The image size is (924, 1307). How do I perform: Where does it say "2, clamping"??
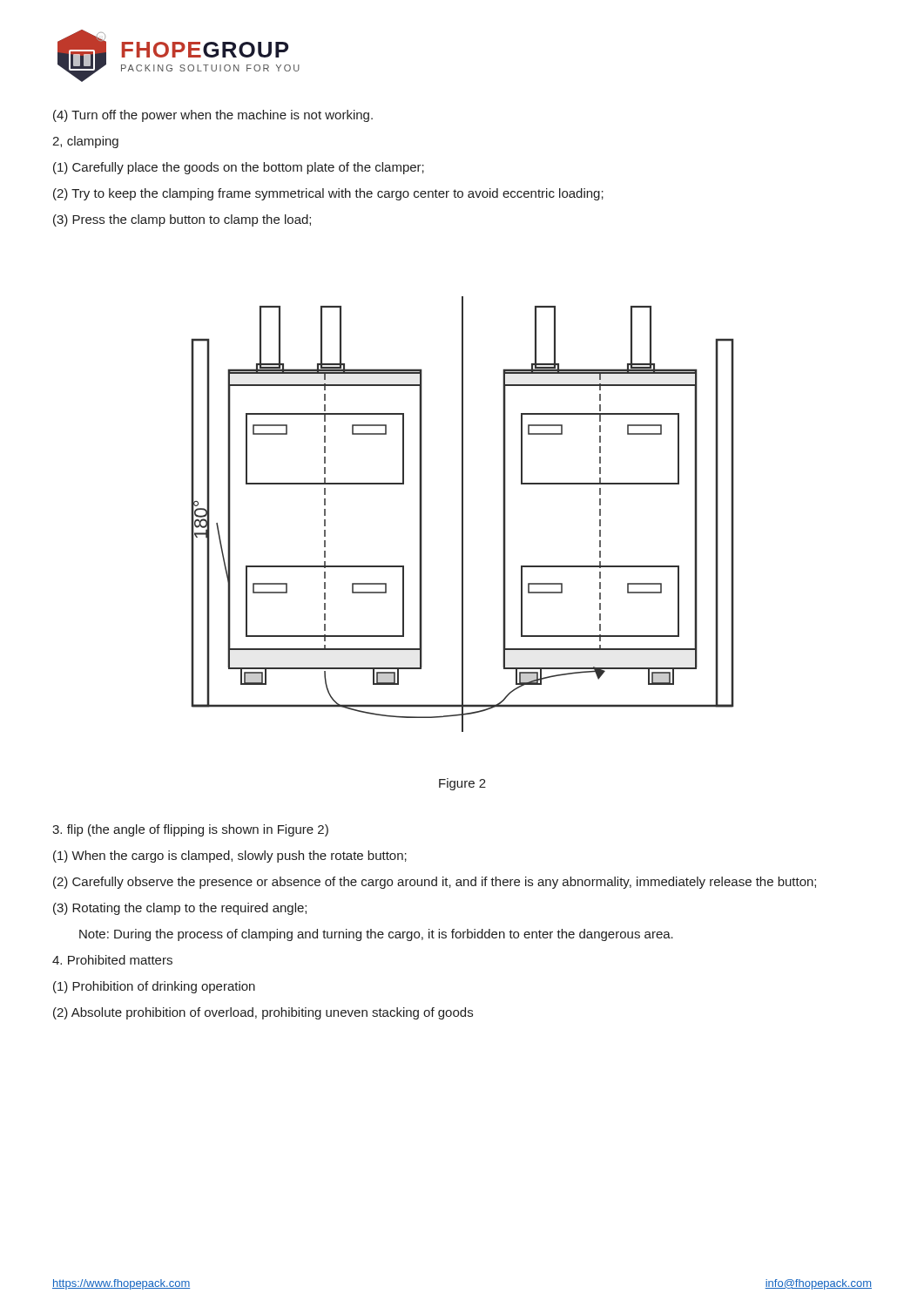point(86,141)
